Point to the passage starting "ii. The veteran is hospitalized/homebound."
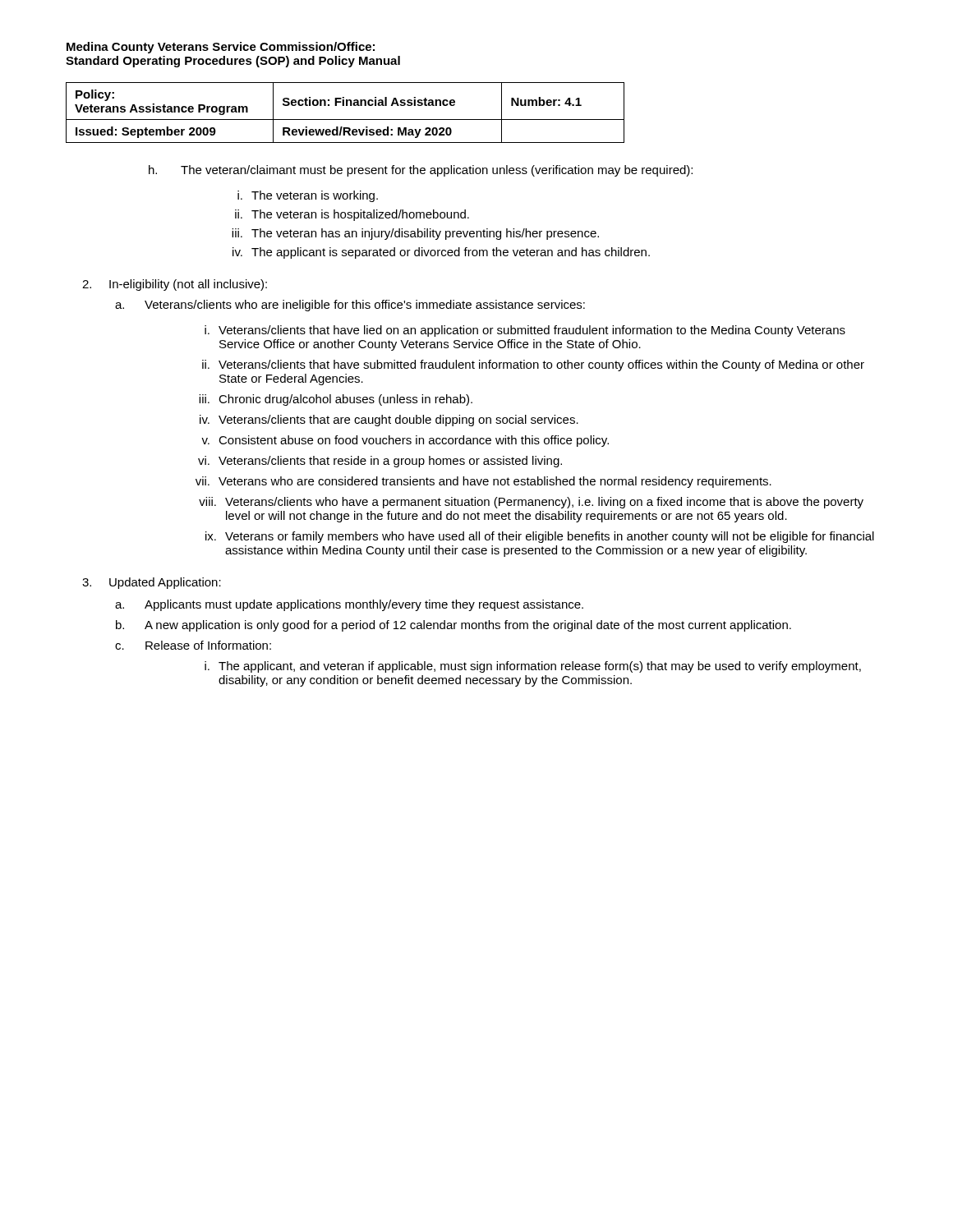This screenshot has height=1232, width=953. 342,214
